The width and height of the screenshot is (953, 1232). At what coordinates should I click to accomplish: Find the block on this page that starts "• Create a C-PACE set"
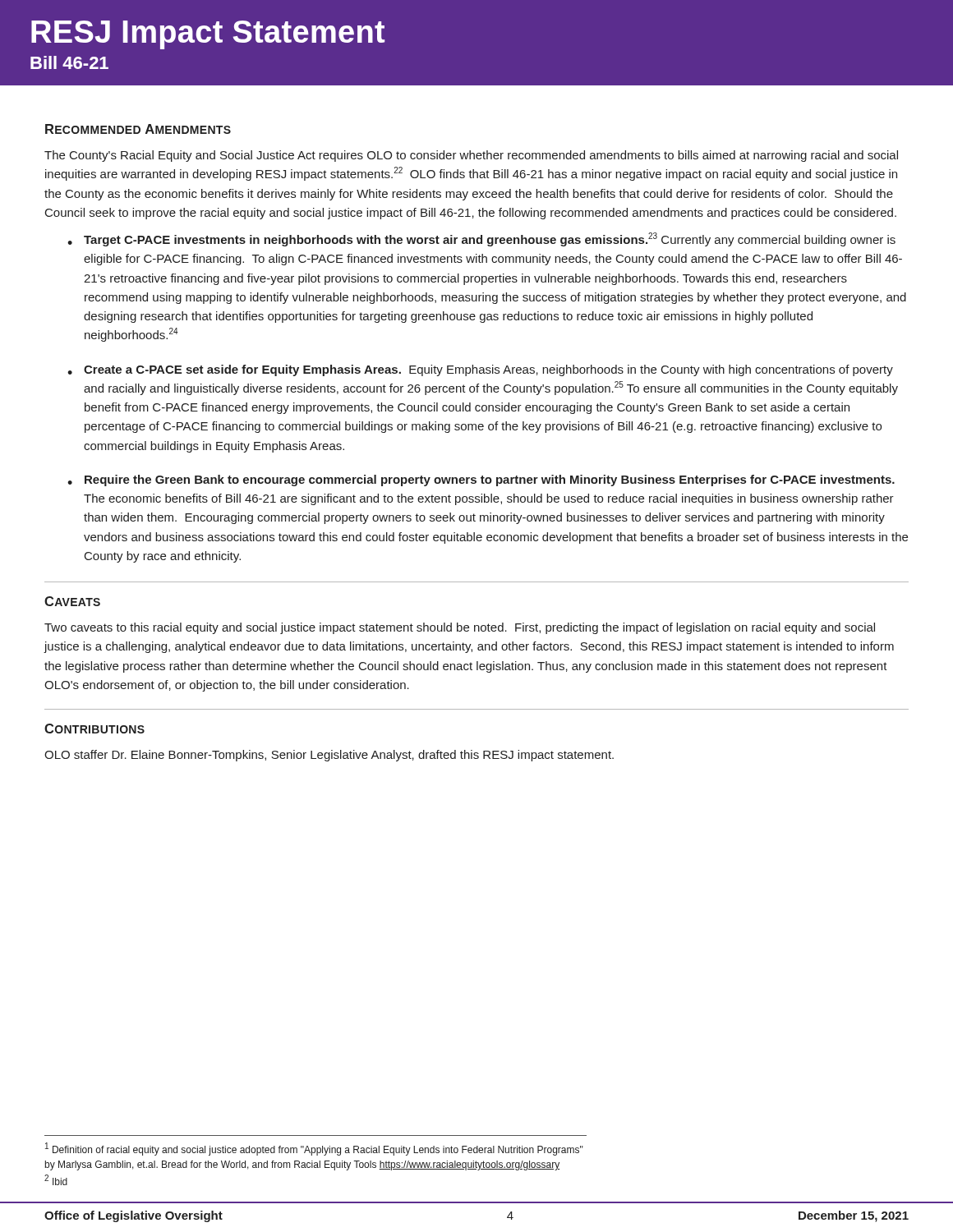tap(488, 407)
